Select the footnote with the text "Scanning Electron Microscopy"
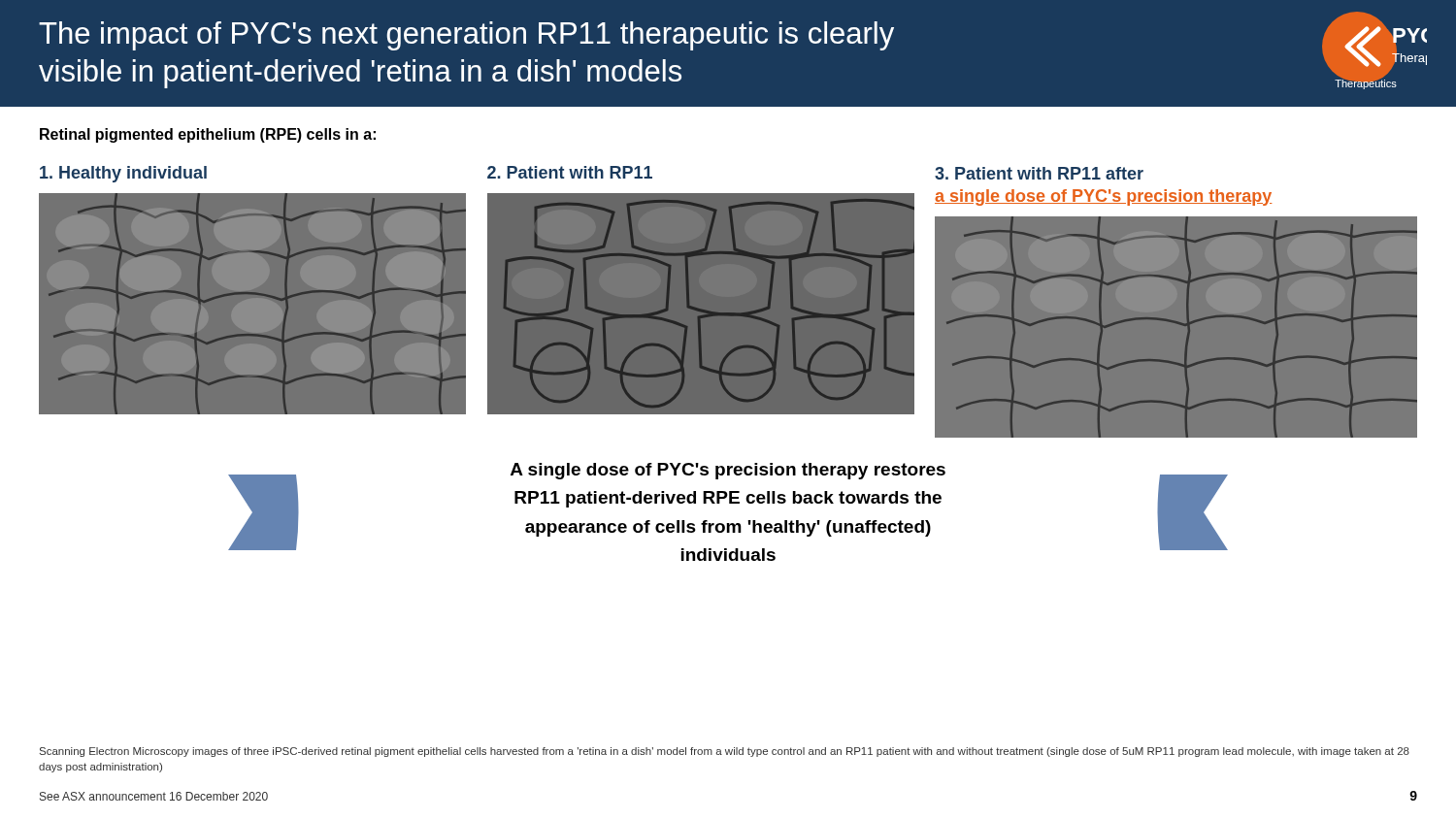 [724, 759]
